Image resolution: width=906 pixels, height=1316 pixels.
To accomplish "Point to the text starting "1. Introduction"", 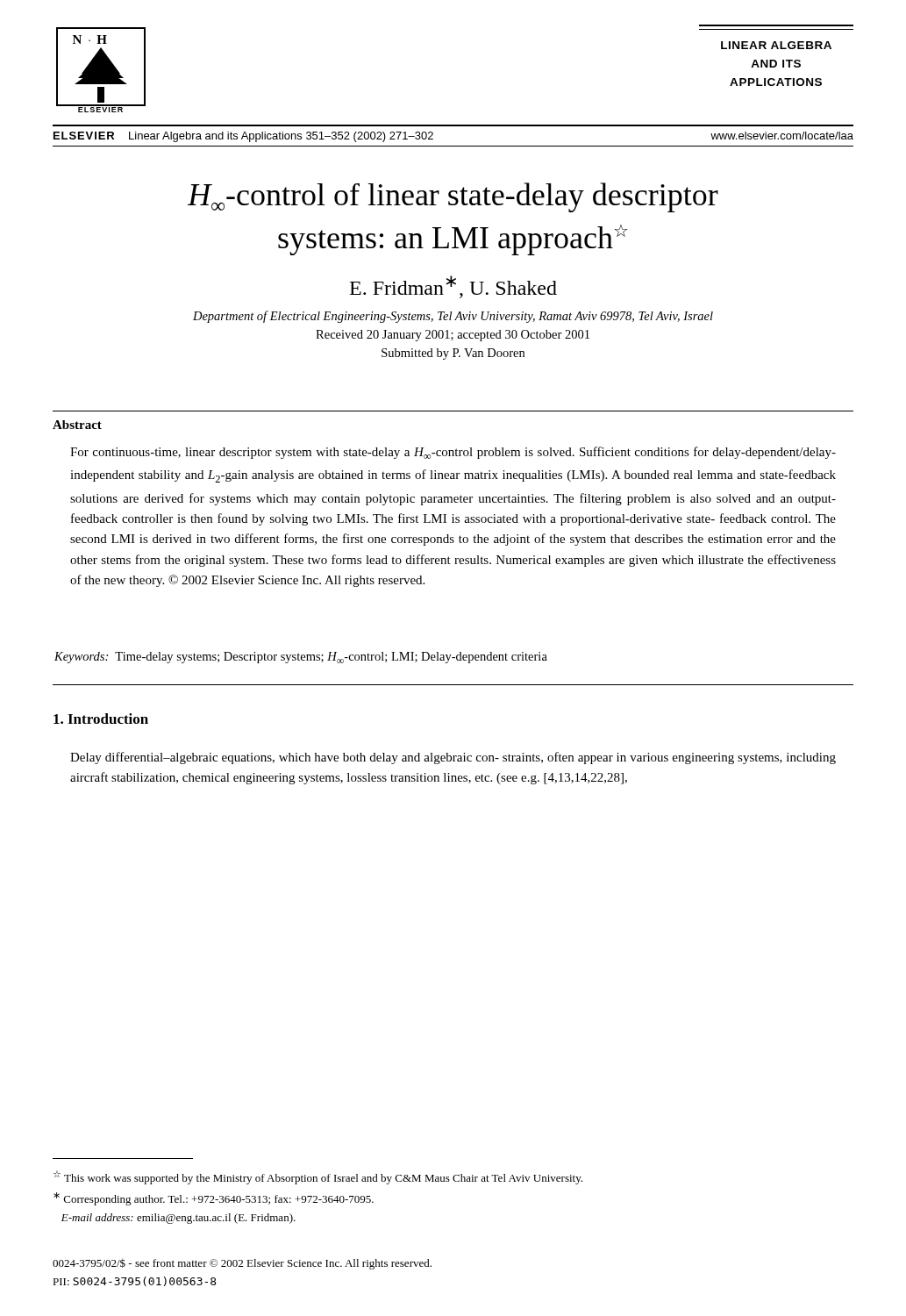I will tap(101, 719).
